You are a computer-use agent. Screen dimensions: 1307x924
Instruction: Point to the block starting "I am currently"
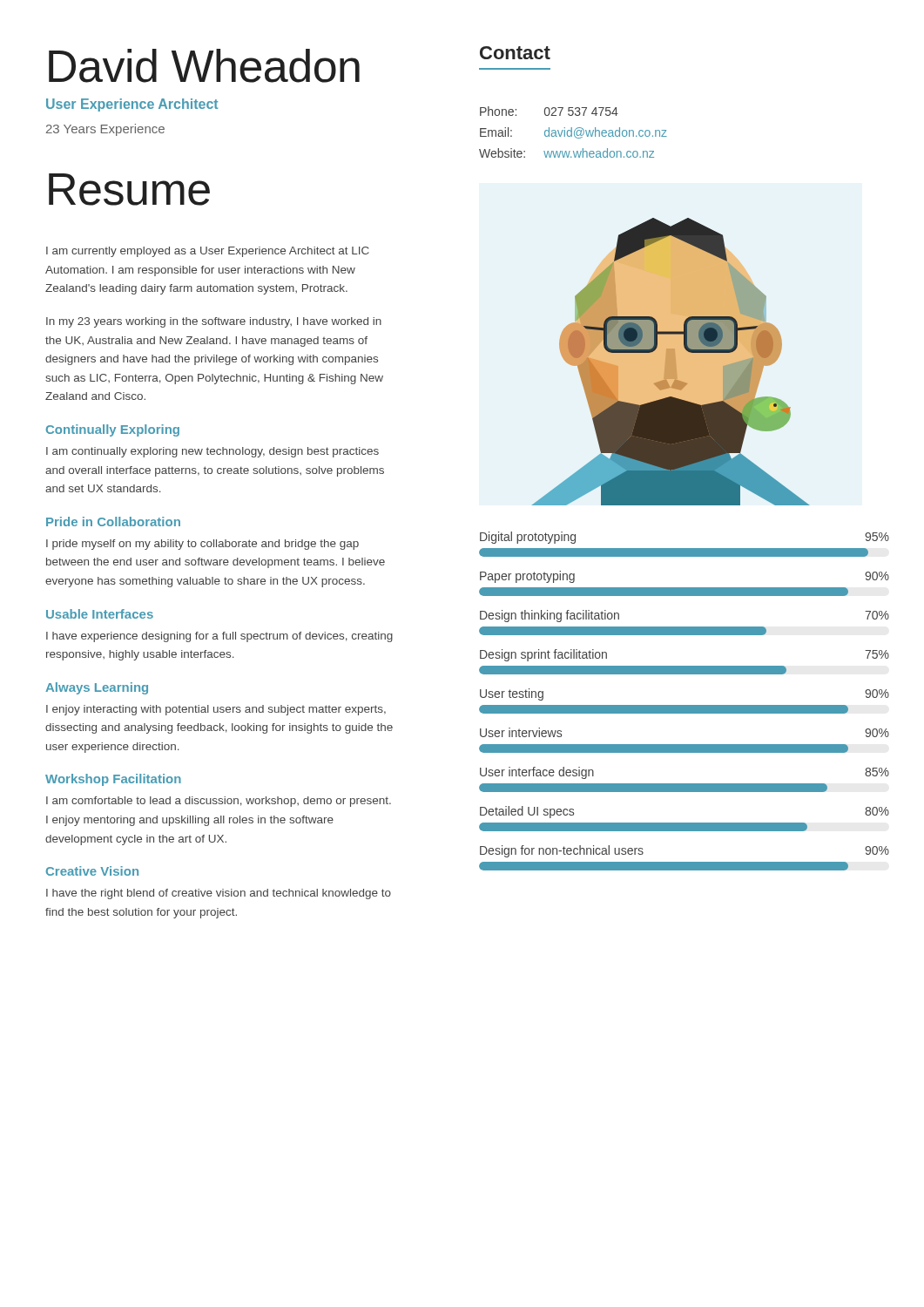pyautogui.click(x=221, y=270)
